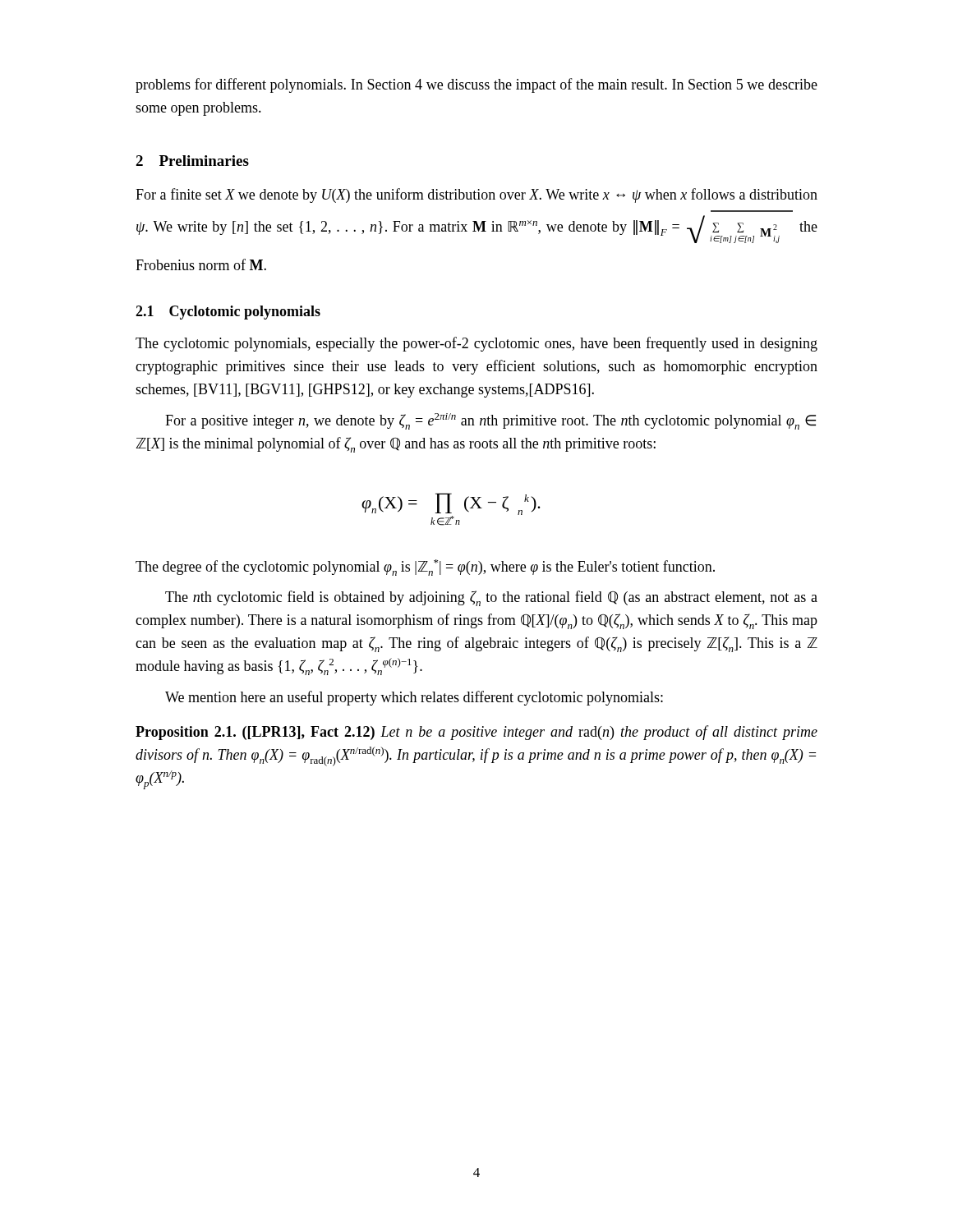Image resolution: width=953 pixels, height=1232 pixels.
Task: Find the block on this page that starts "For a positive"
Action: coord(476,432)
